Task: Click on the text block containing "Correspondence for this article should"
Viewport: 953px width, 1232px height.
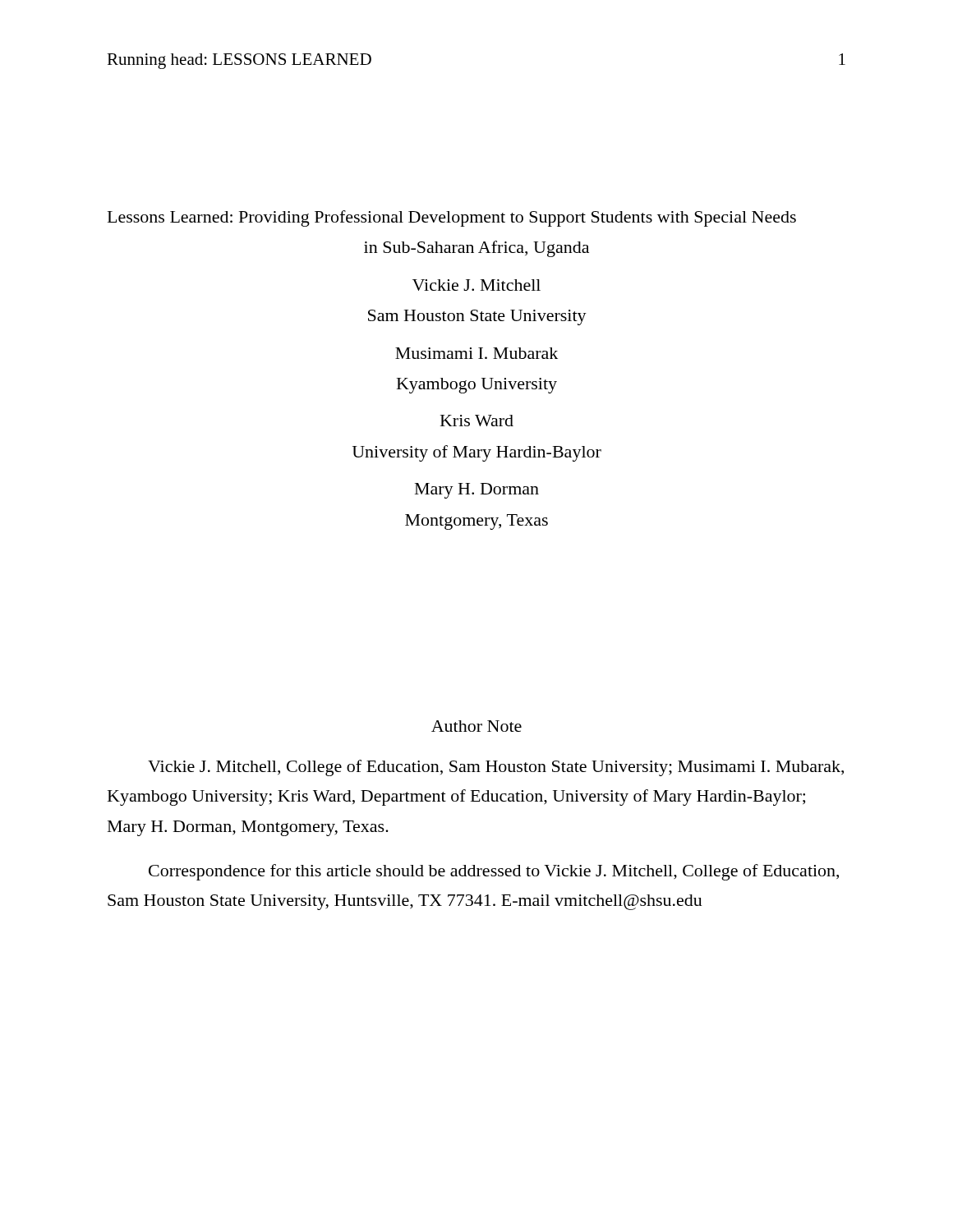Action: tap(473, 885)
